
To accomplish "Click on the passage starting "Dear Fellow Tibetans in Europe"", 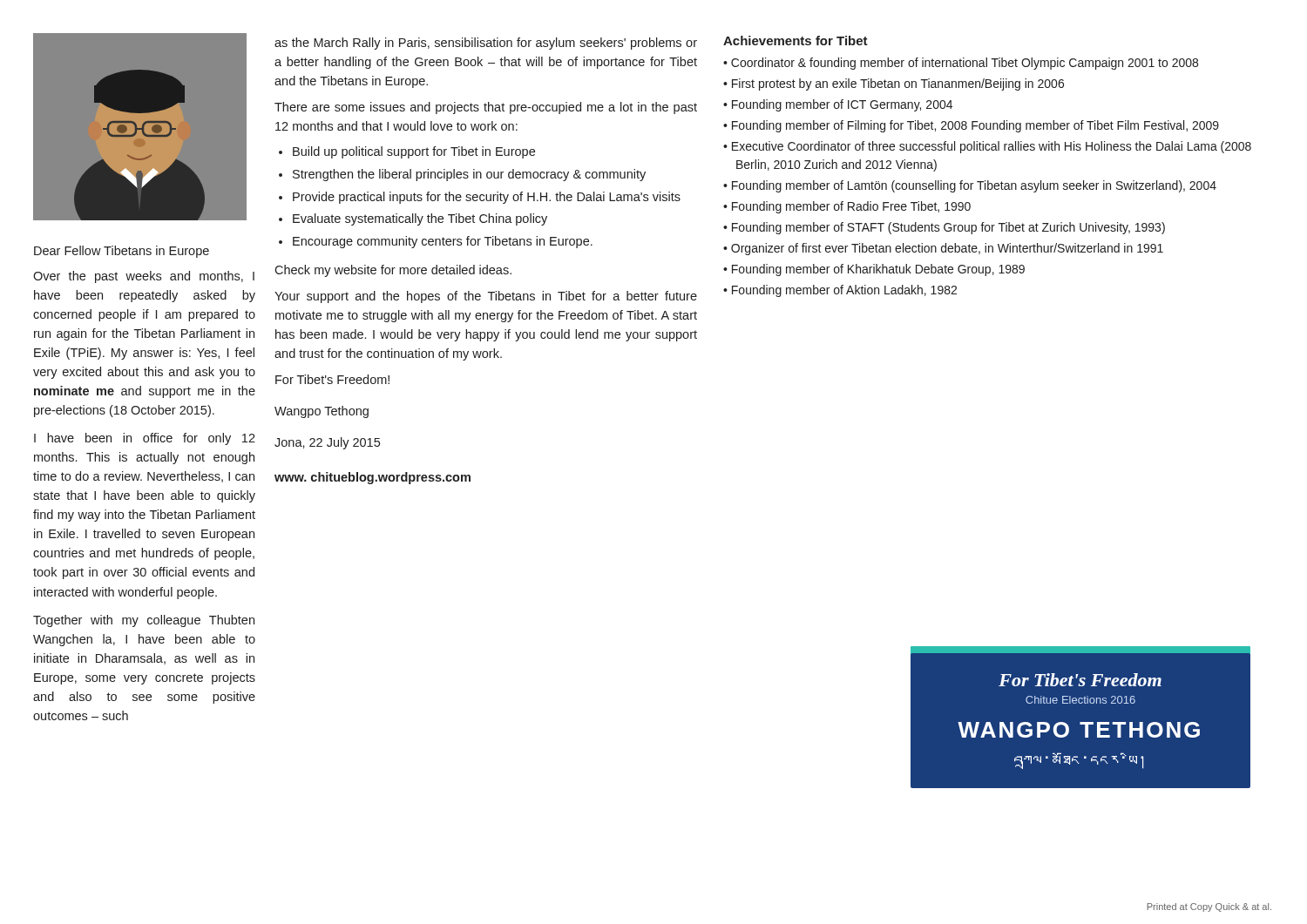I will pos(121,251).
